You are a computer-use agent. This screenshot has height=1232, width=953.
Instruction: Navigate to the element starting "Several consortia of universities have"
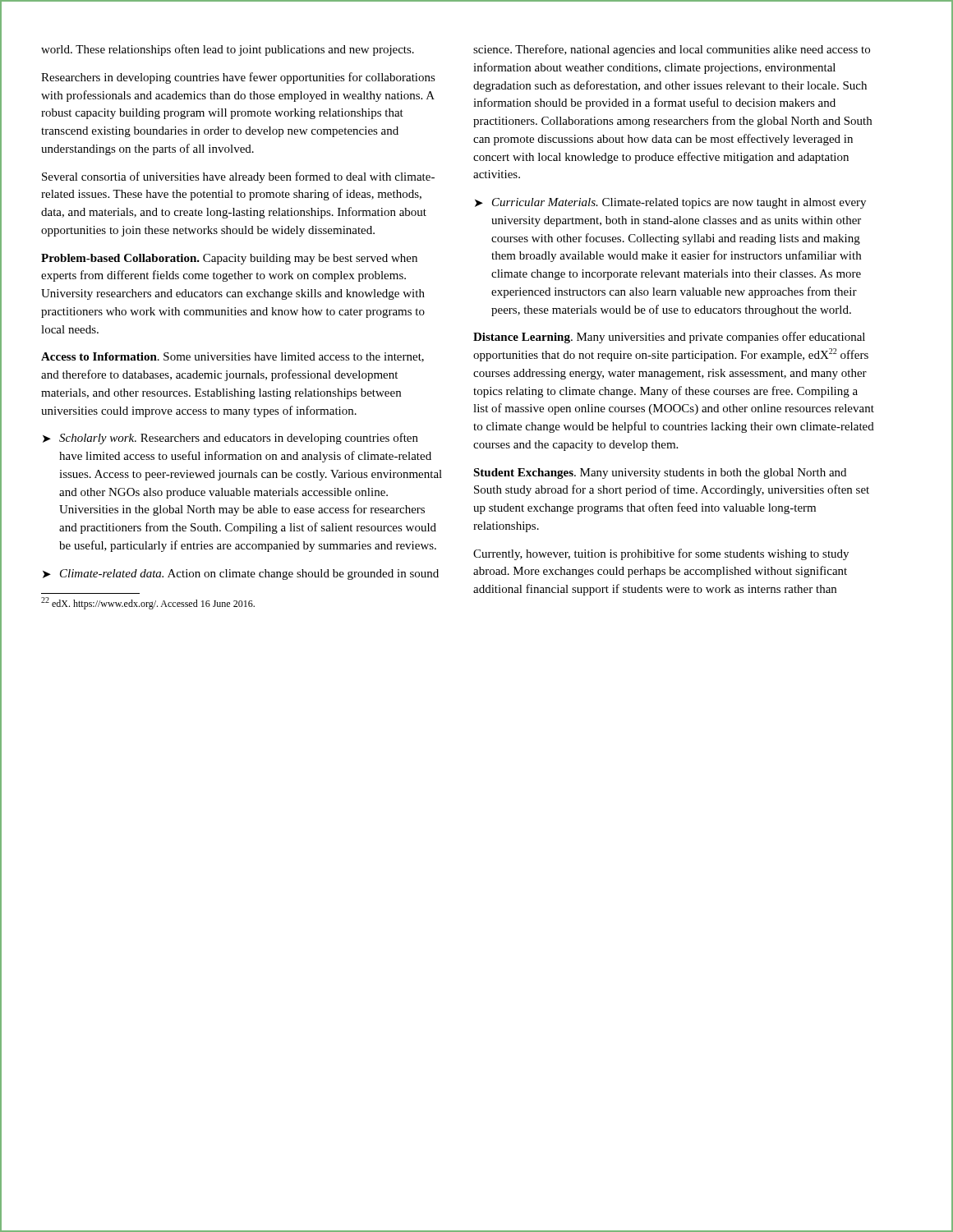242,204
